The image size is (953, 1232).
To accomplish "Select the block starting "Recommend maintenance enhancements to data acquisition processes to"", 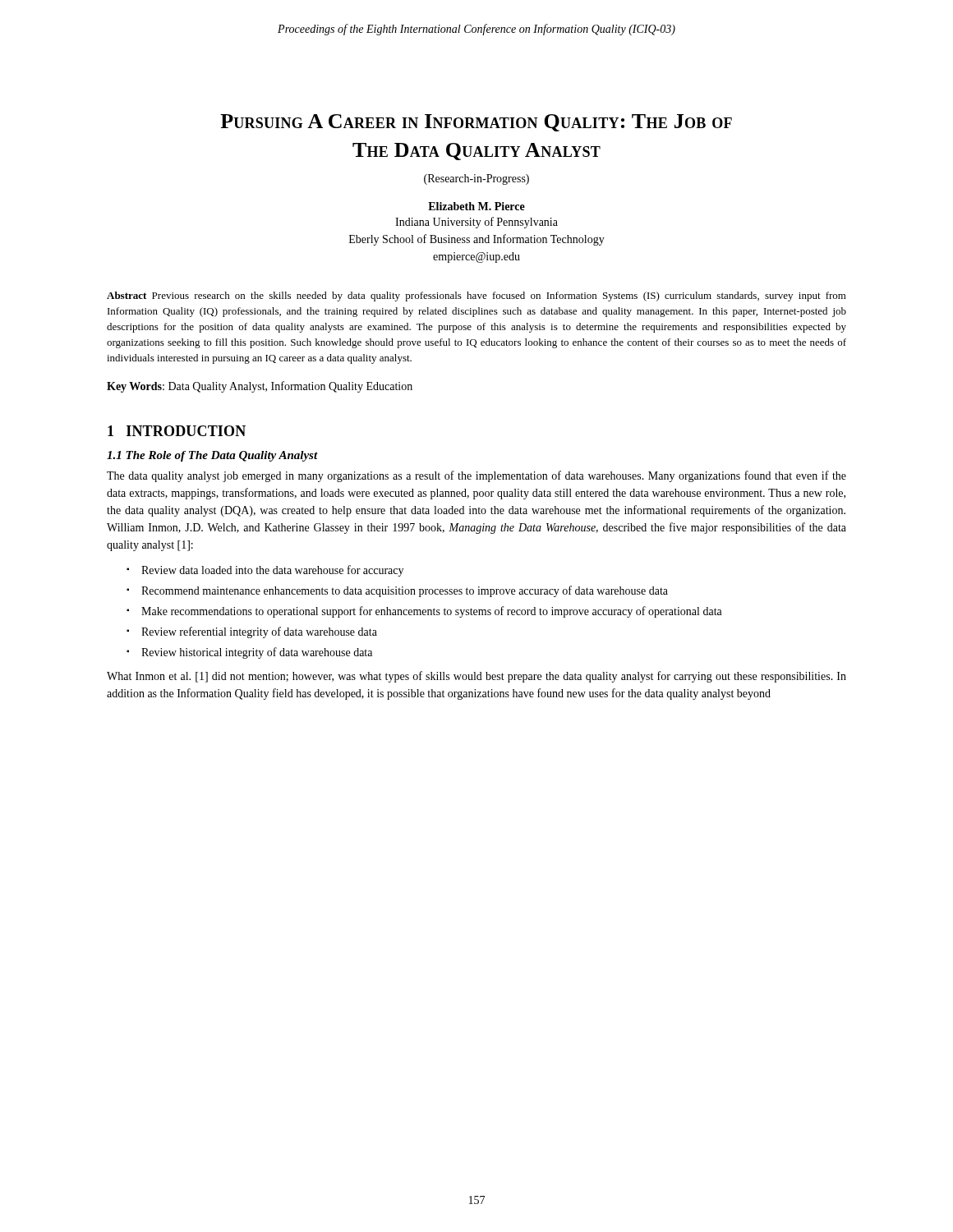I will 405,591.
